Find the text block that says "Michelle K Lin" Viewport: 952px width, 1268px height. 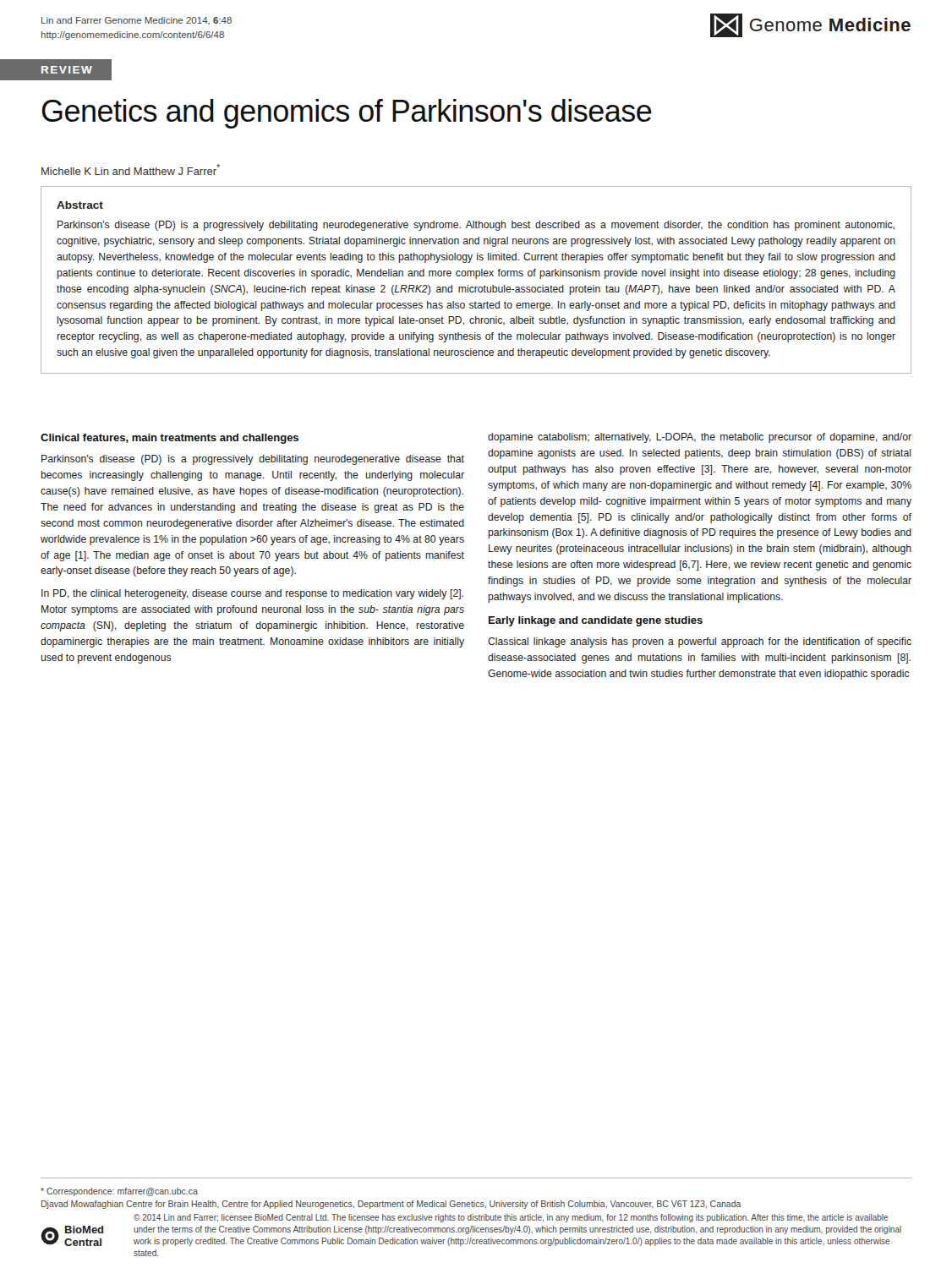130,170
